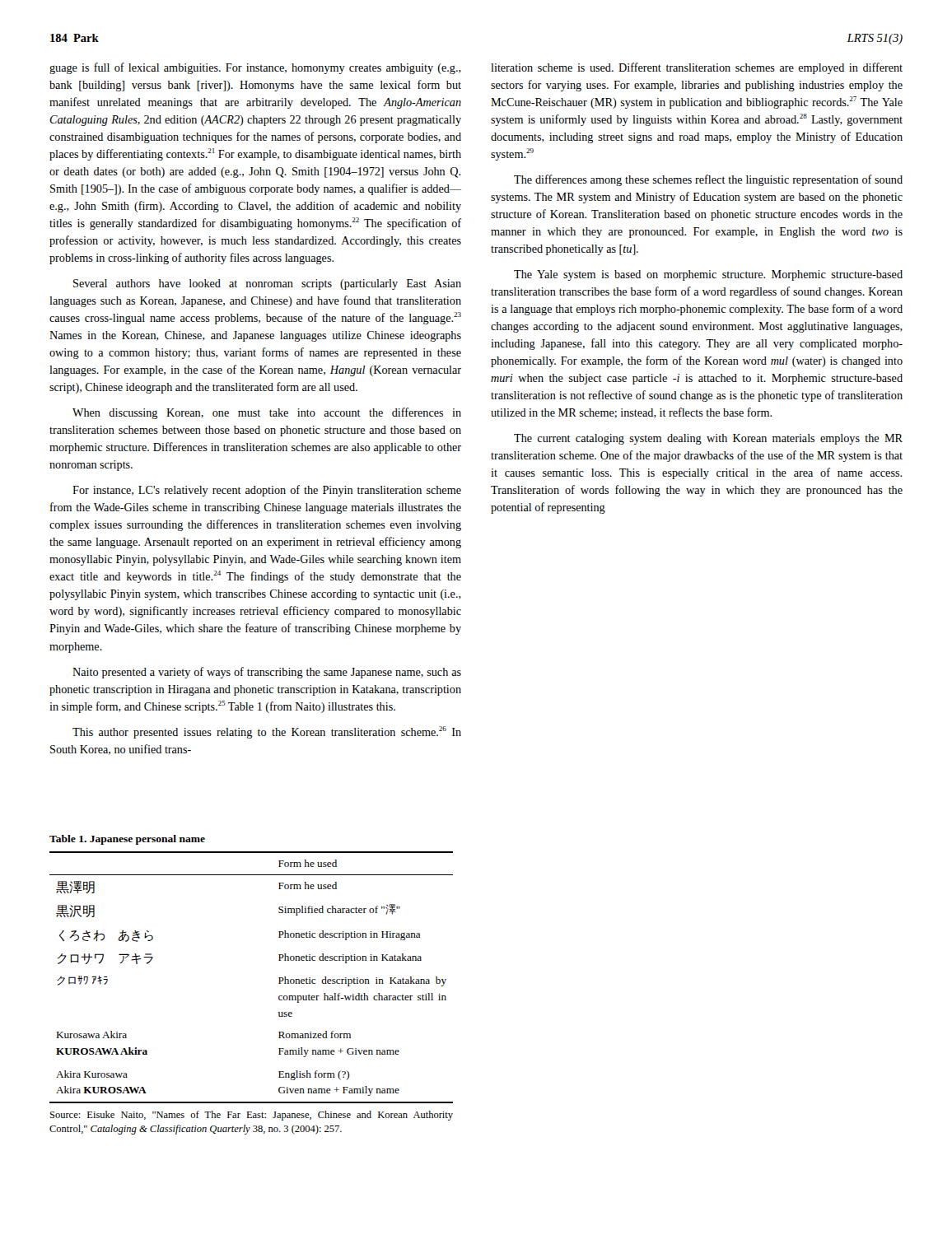Click the passage that begins "The current cataloging system"
The image size is (952, 1235).
point(697,473)
